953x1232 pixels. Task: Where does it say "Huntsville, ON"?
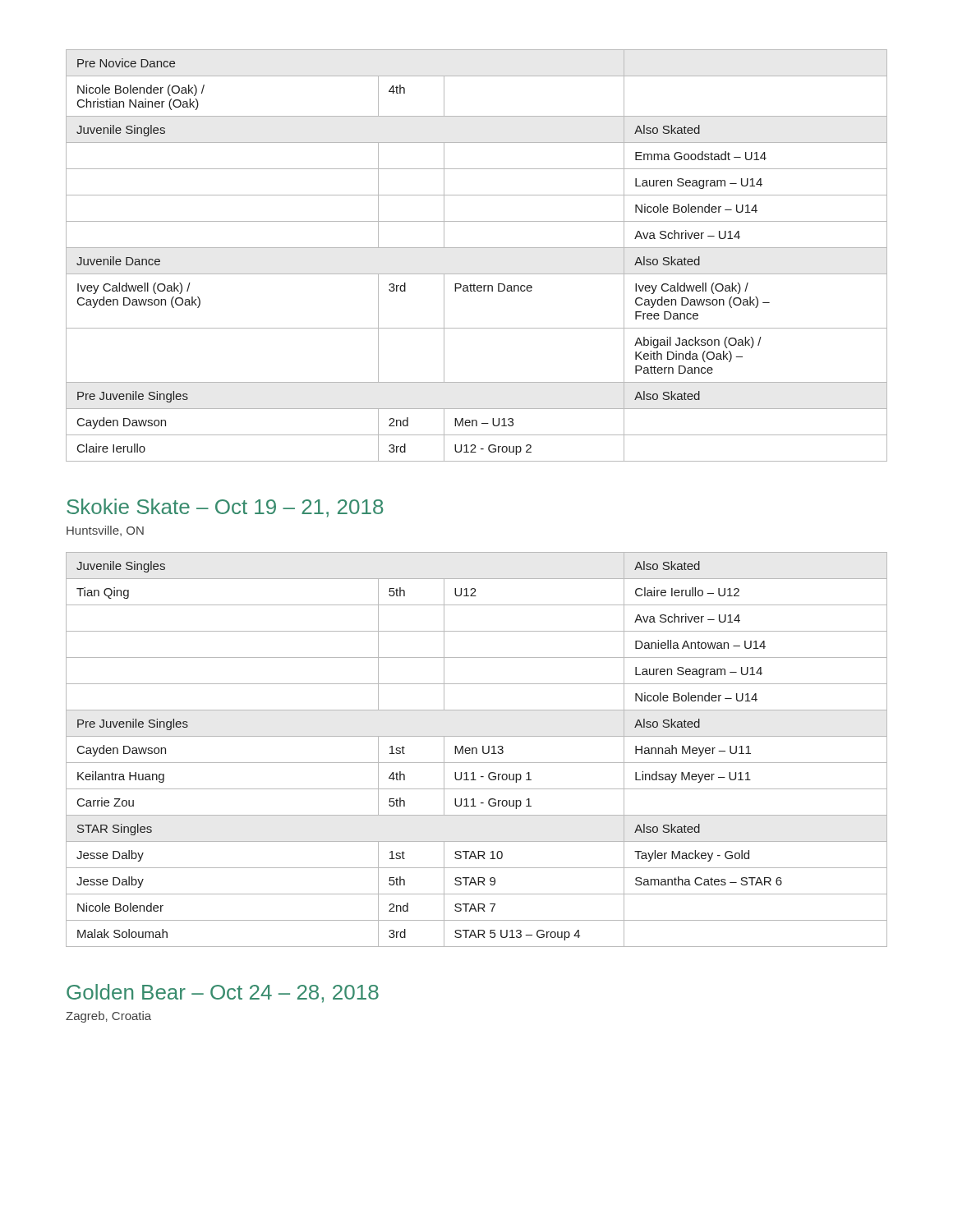pos(105,530)
